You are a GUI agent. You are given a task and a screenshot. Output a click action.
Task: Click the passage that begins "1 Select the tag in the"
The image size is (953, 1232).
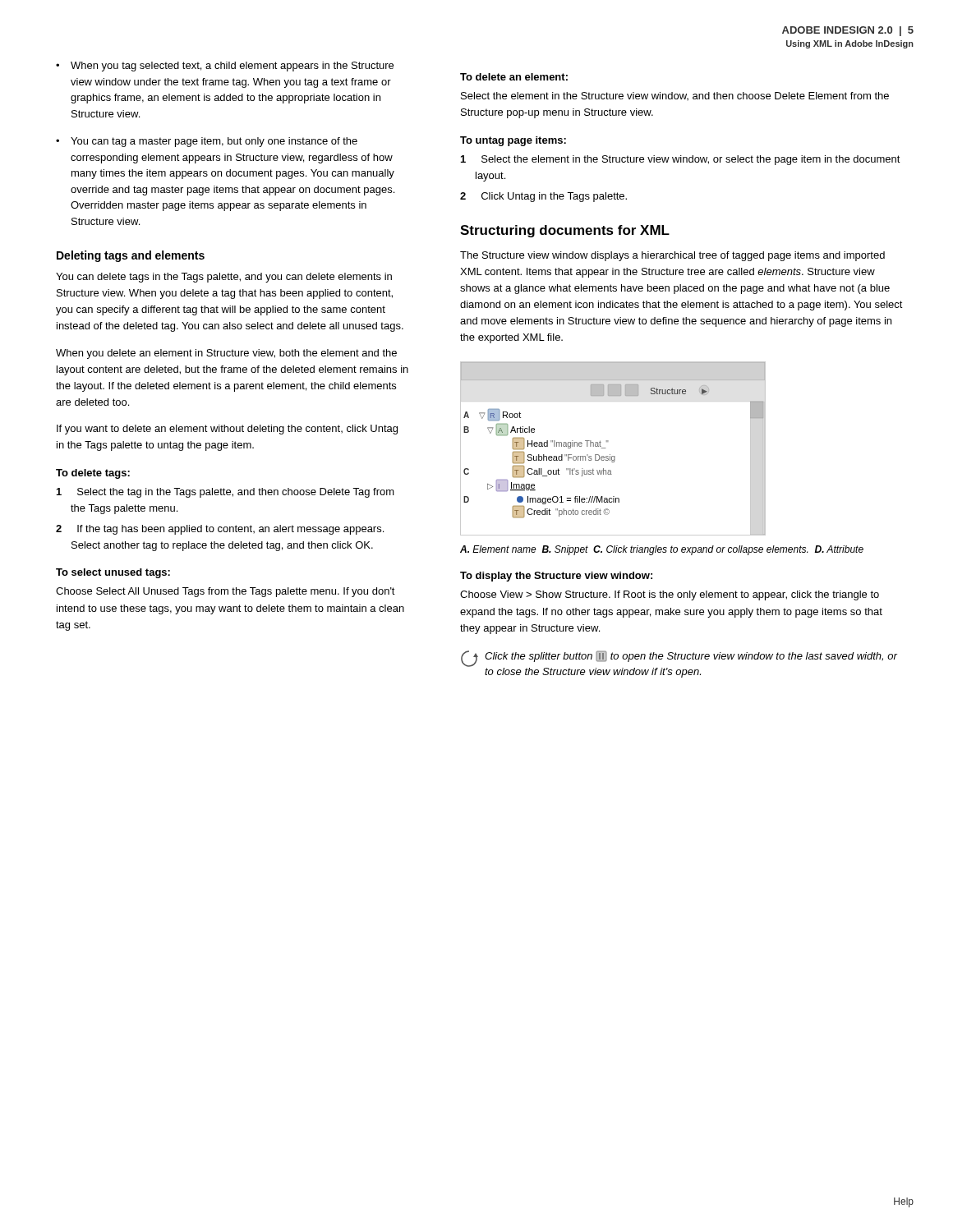pos(225,499)
